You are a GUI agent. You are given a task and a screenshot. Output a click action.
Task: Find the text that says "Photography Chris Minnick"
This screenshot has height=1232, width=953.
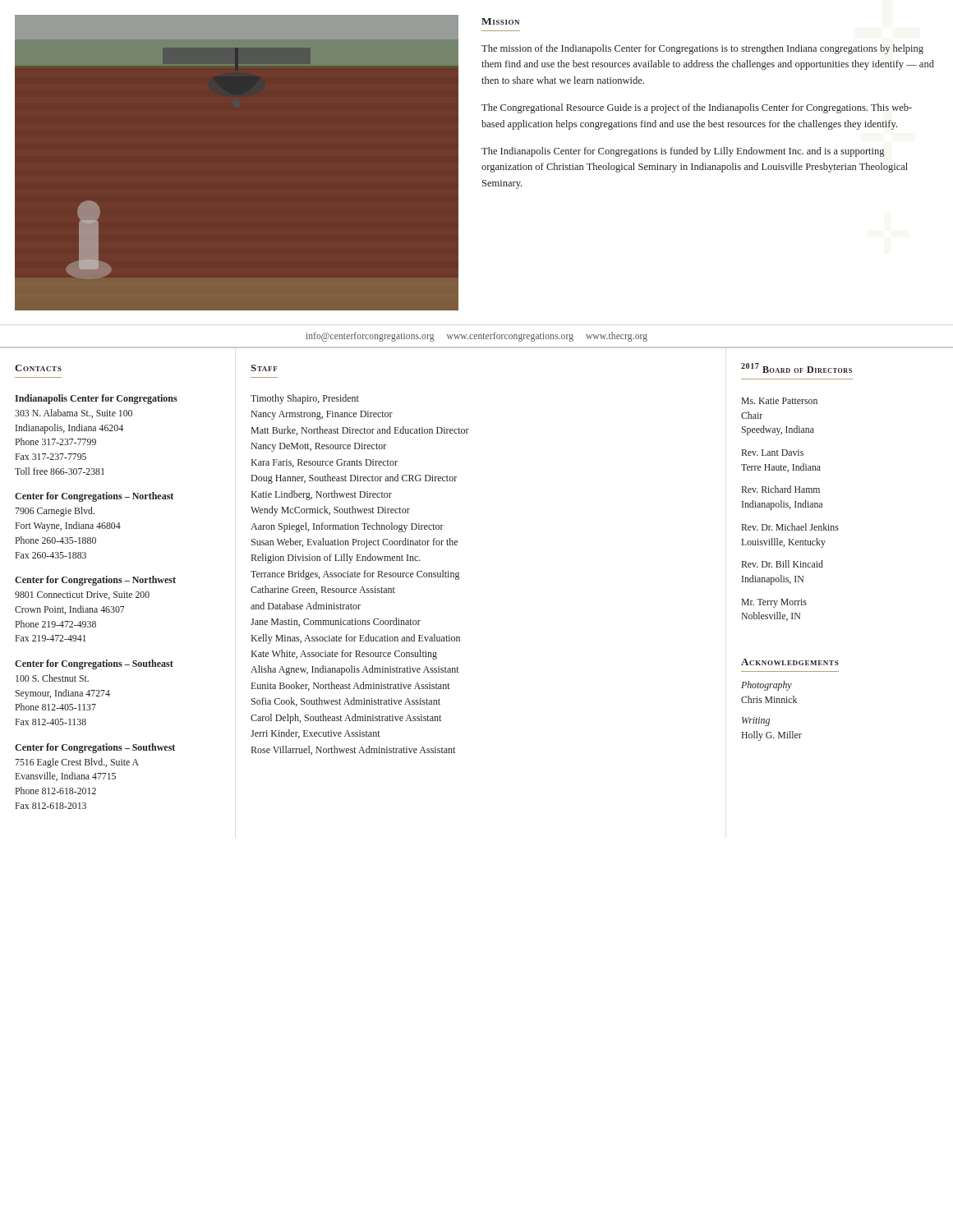click(x=767, y=686)
